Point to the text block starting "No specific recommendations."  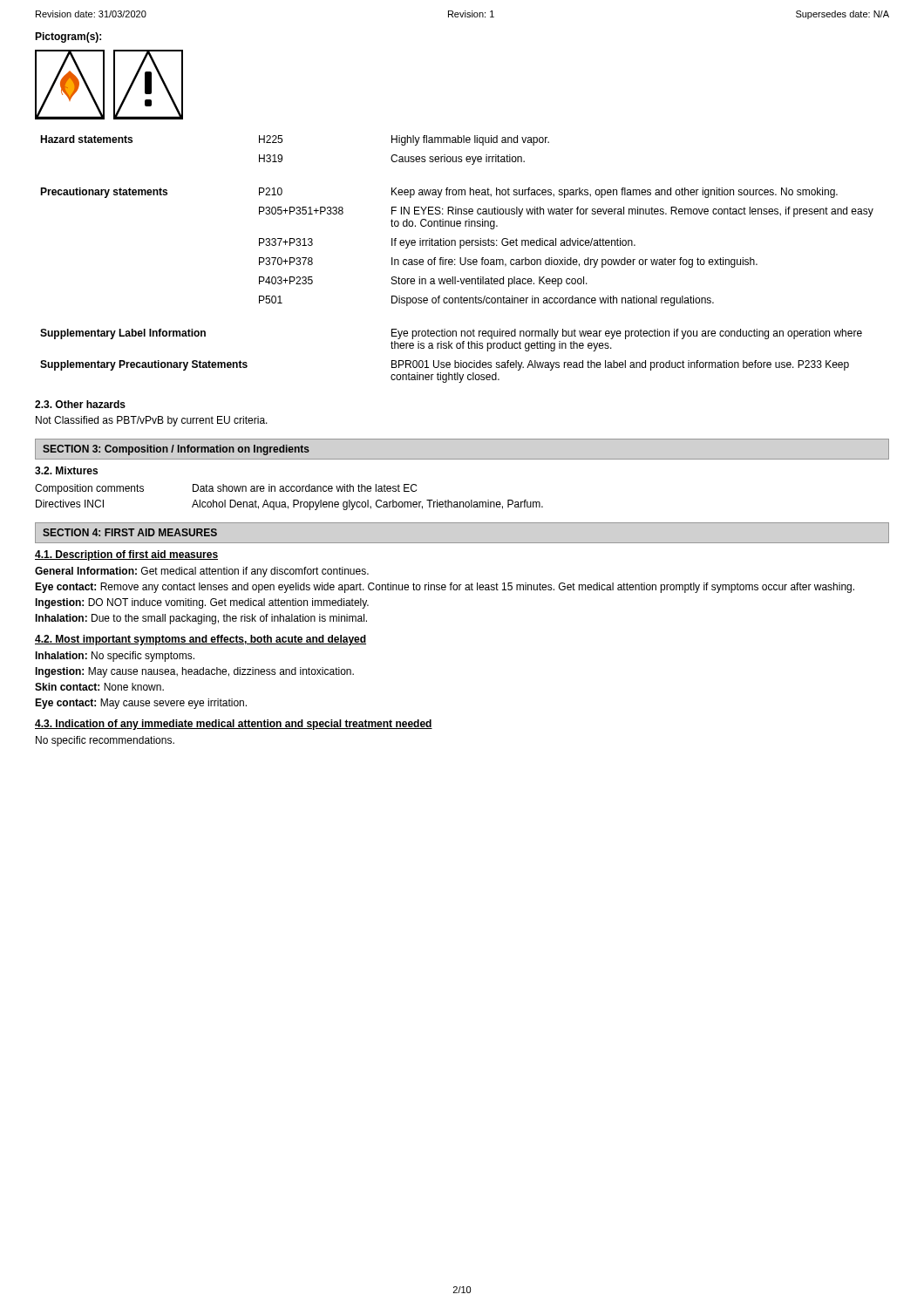tap(105, 740)
